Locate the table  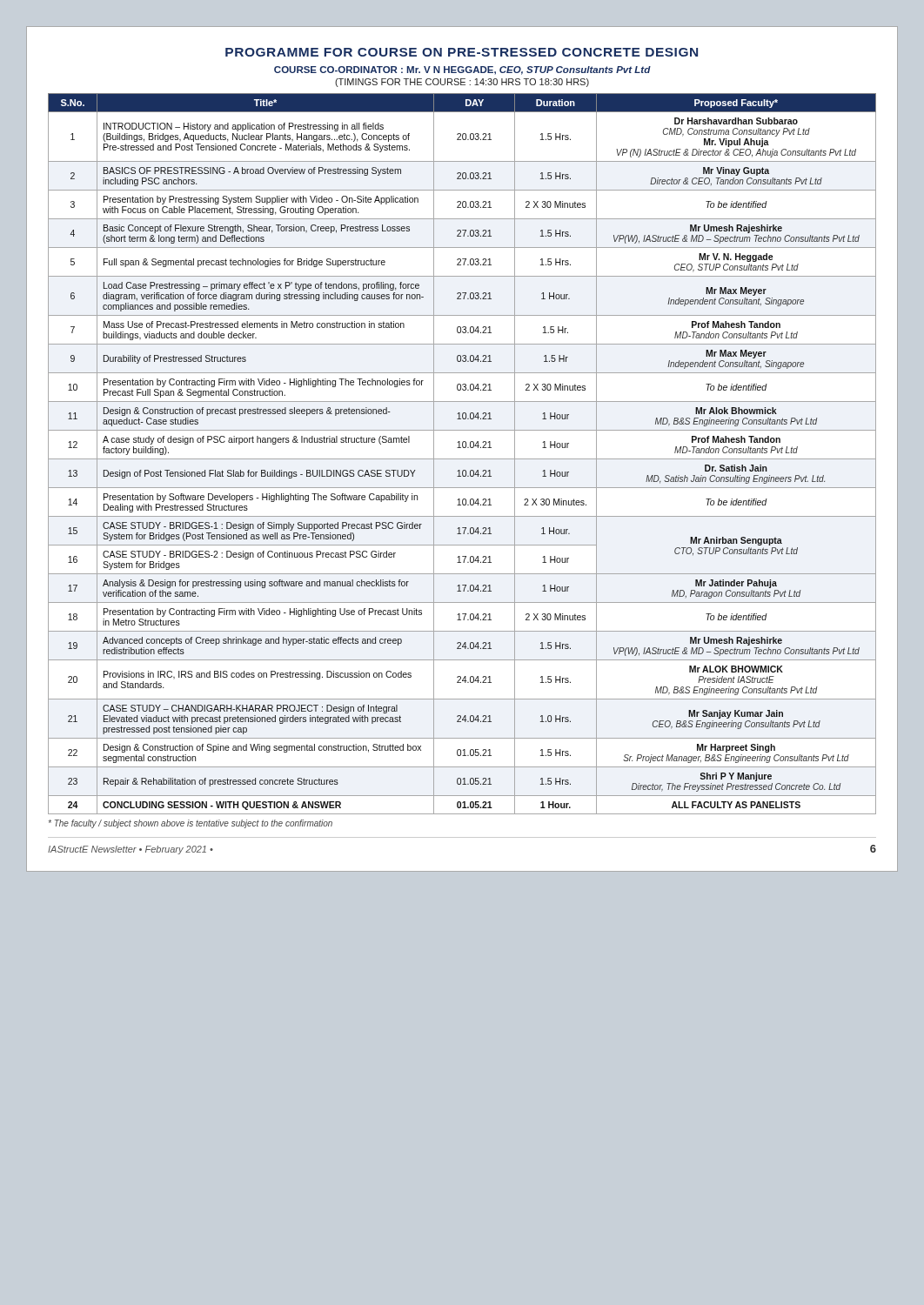pos(462,454)
